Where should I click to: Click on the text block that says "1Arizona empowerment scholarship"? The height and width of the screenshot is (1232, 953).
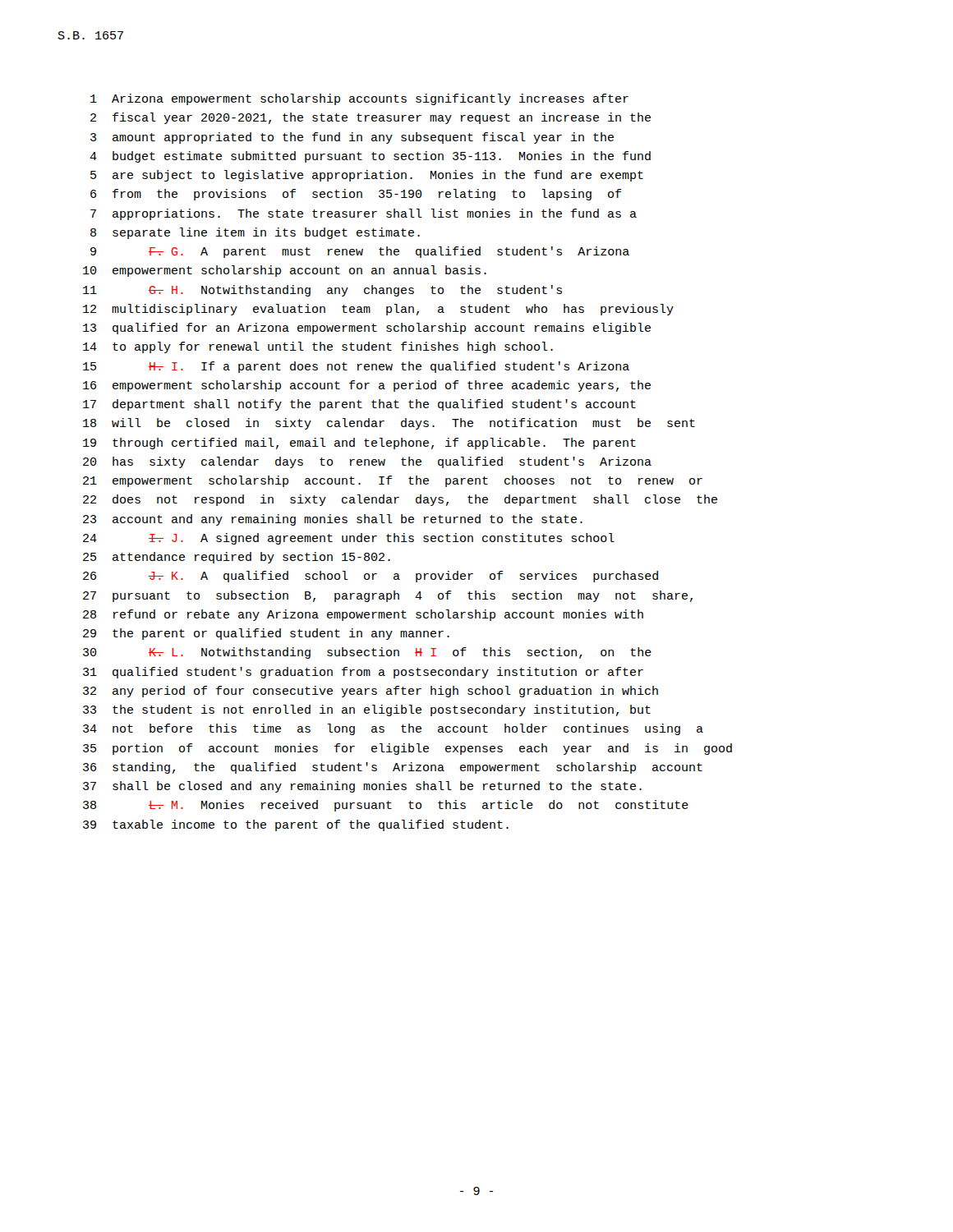tap(476, 463)
